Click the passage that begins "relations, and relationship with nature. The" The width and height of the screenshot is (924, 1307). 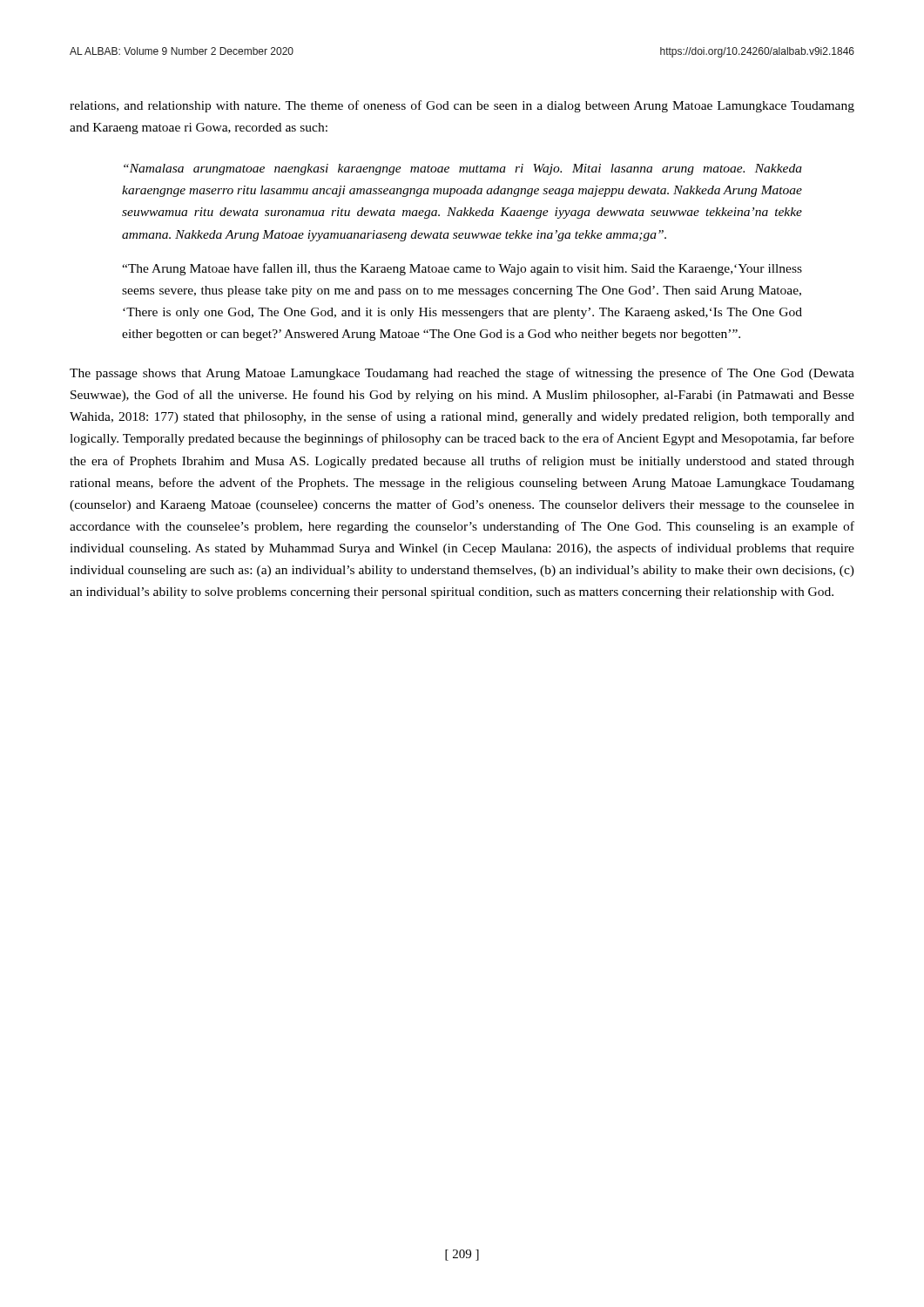click(462, 116)
